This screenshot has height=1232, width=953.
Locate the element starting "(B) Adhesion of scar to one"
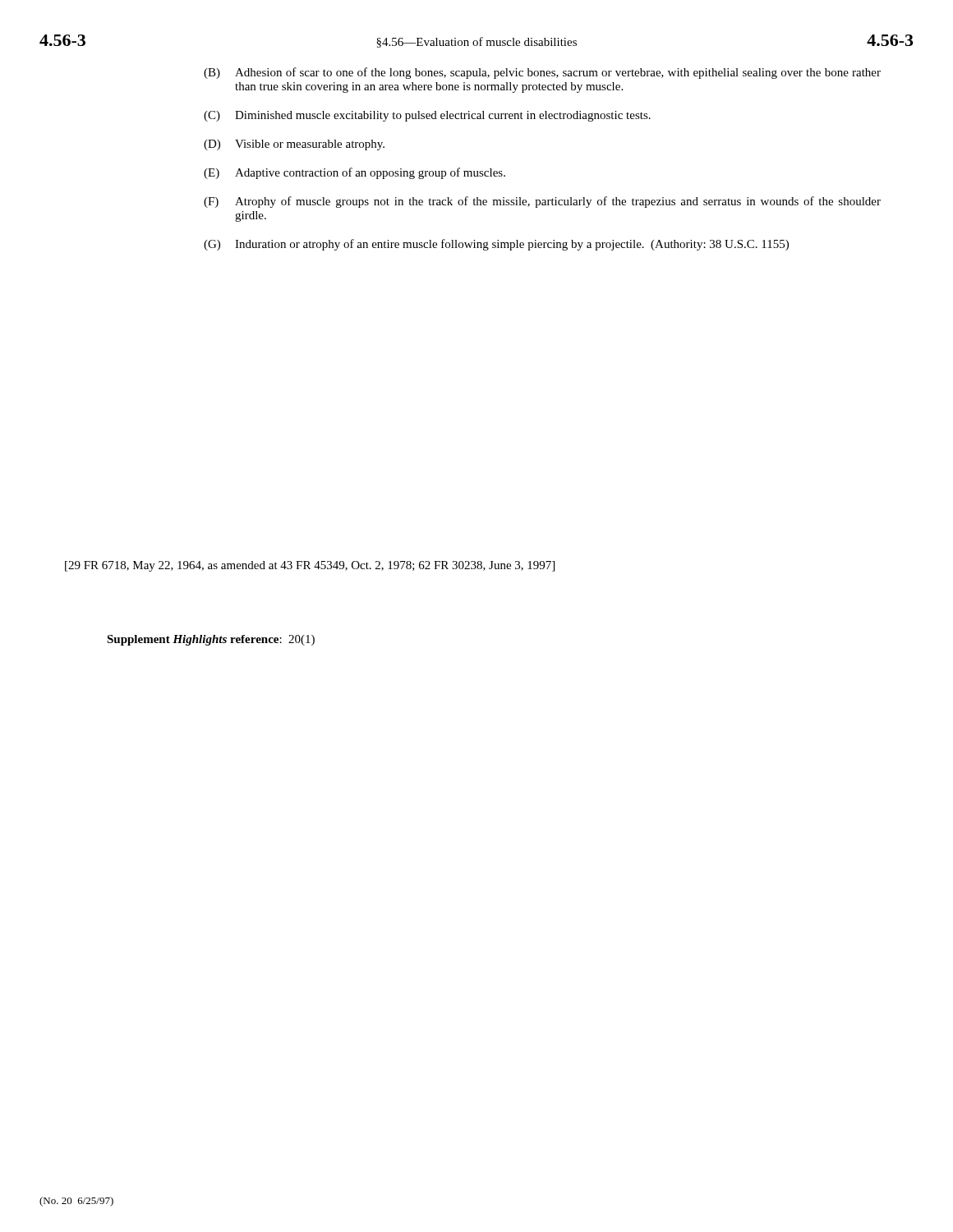[x=542, y=80]
